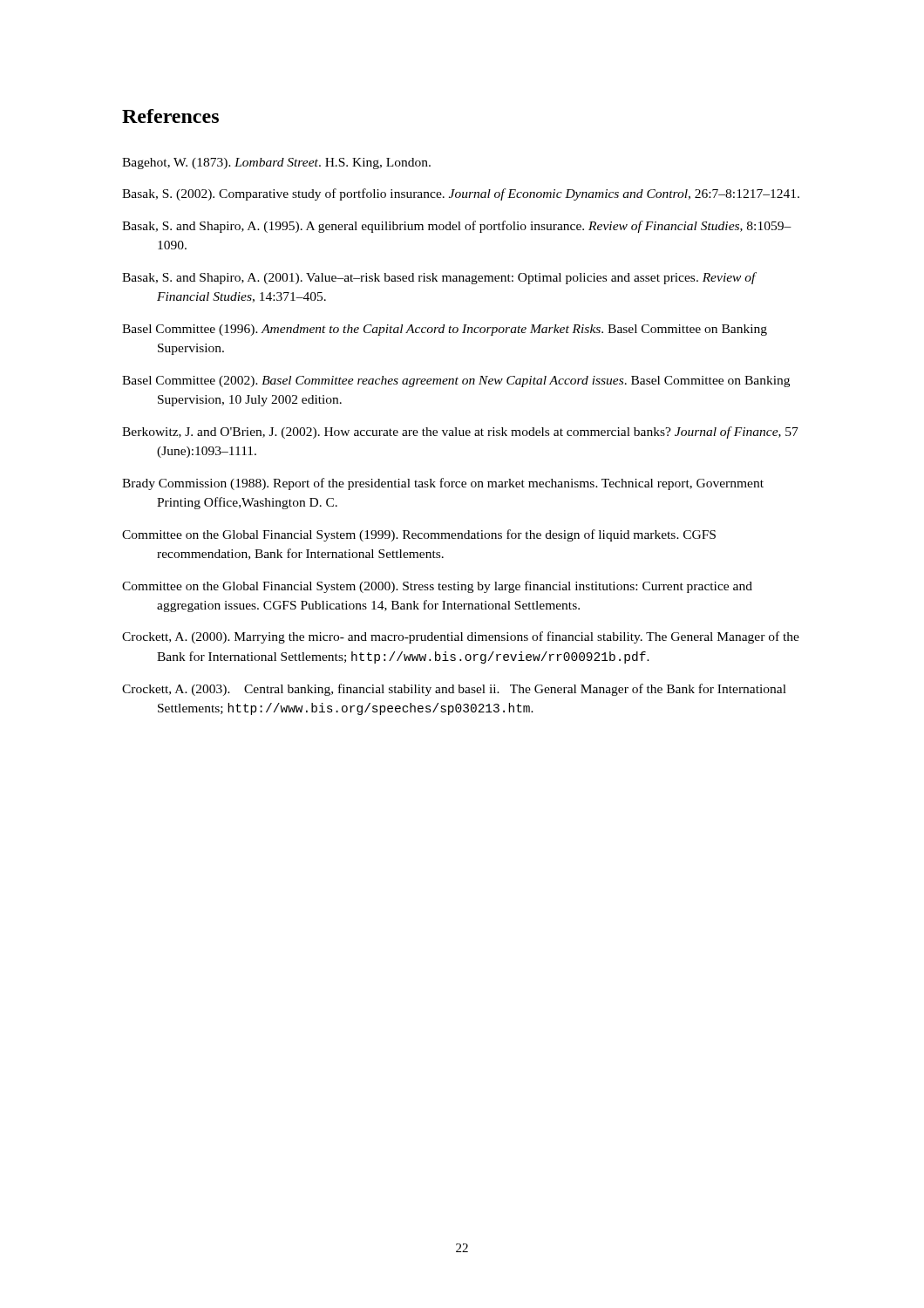Click on the list item containing "Berkowitz, J. and O'Brien, J. (2002). How accurate"
924x1308 pixels.
[460, 441]
